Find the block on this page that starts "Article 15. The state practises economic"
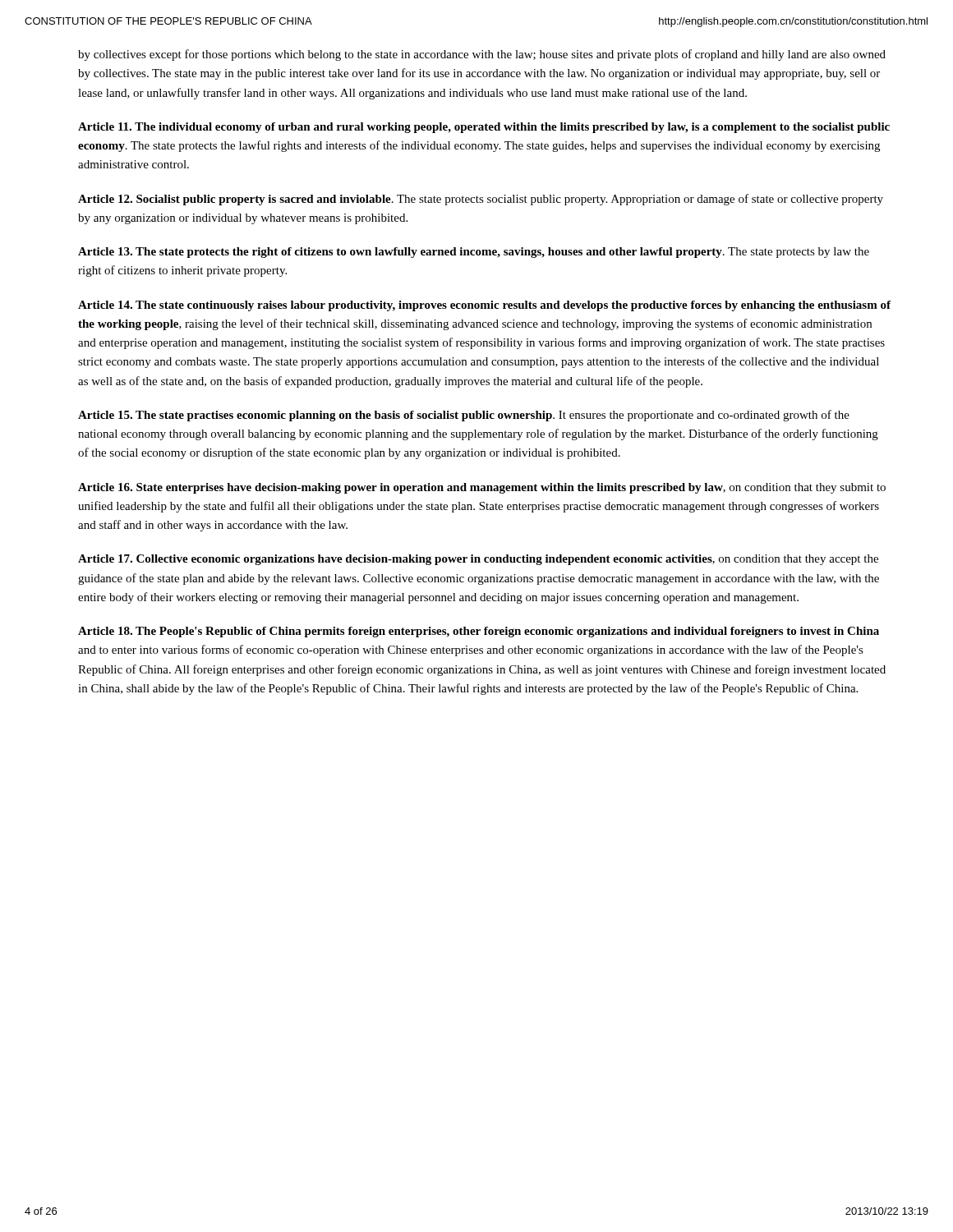Screen dimensions: 1232x953 pos(478,434)
